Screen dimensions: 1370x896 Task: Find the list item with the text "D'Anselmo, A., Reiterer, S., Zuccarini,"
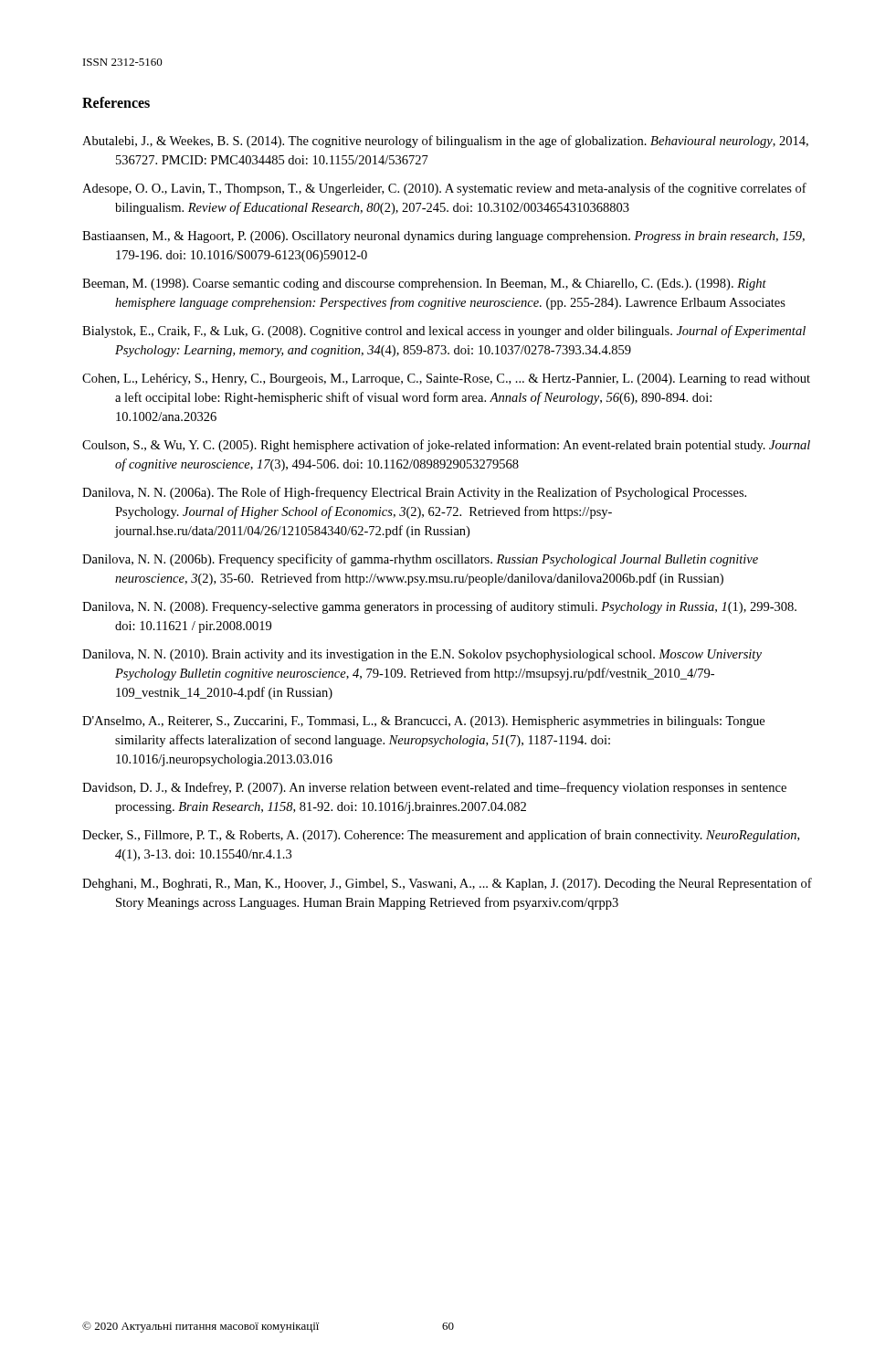424,740
